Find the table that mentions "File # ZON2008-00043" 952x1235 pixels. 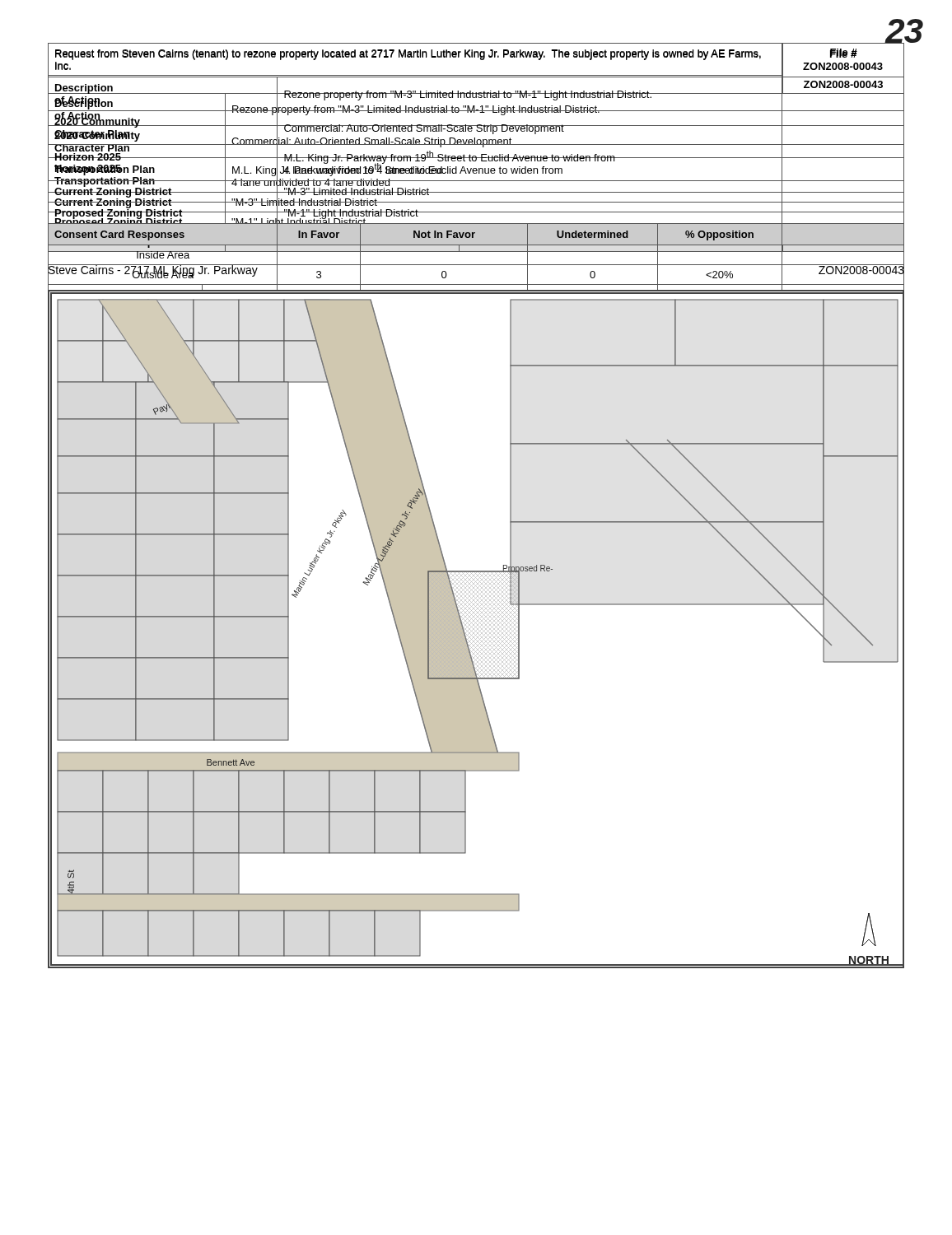pyautogui.click(x=476, y=184)
